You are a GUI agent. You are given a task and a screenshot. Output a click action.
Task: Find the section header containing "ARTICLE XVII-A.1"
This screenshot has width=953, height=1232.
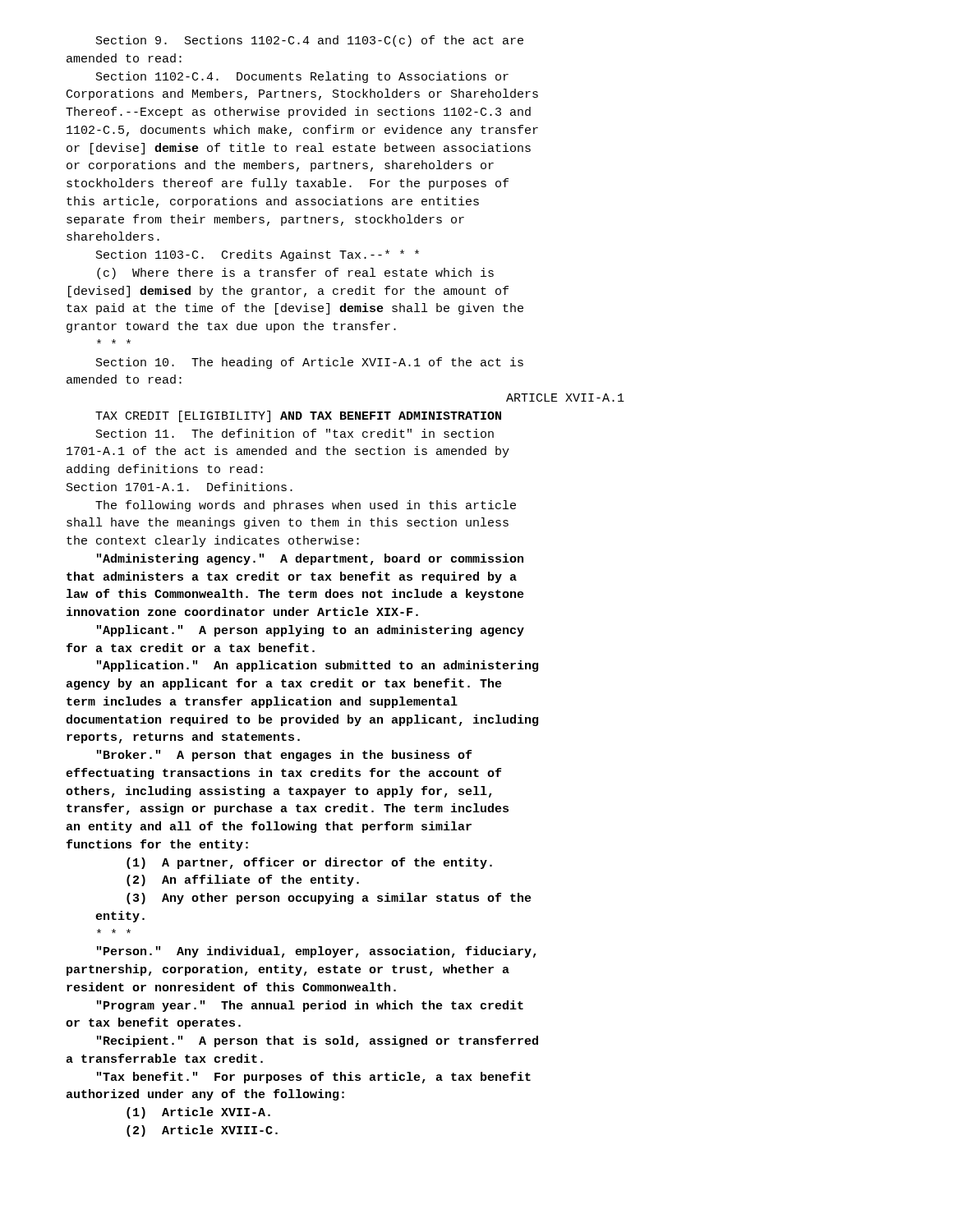click(x=565, y=398)
